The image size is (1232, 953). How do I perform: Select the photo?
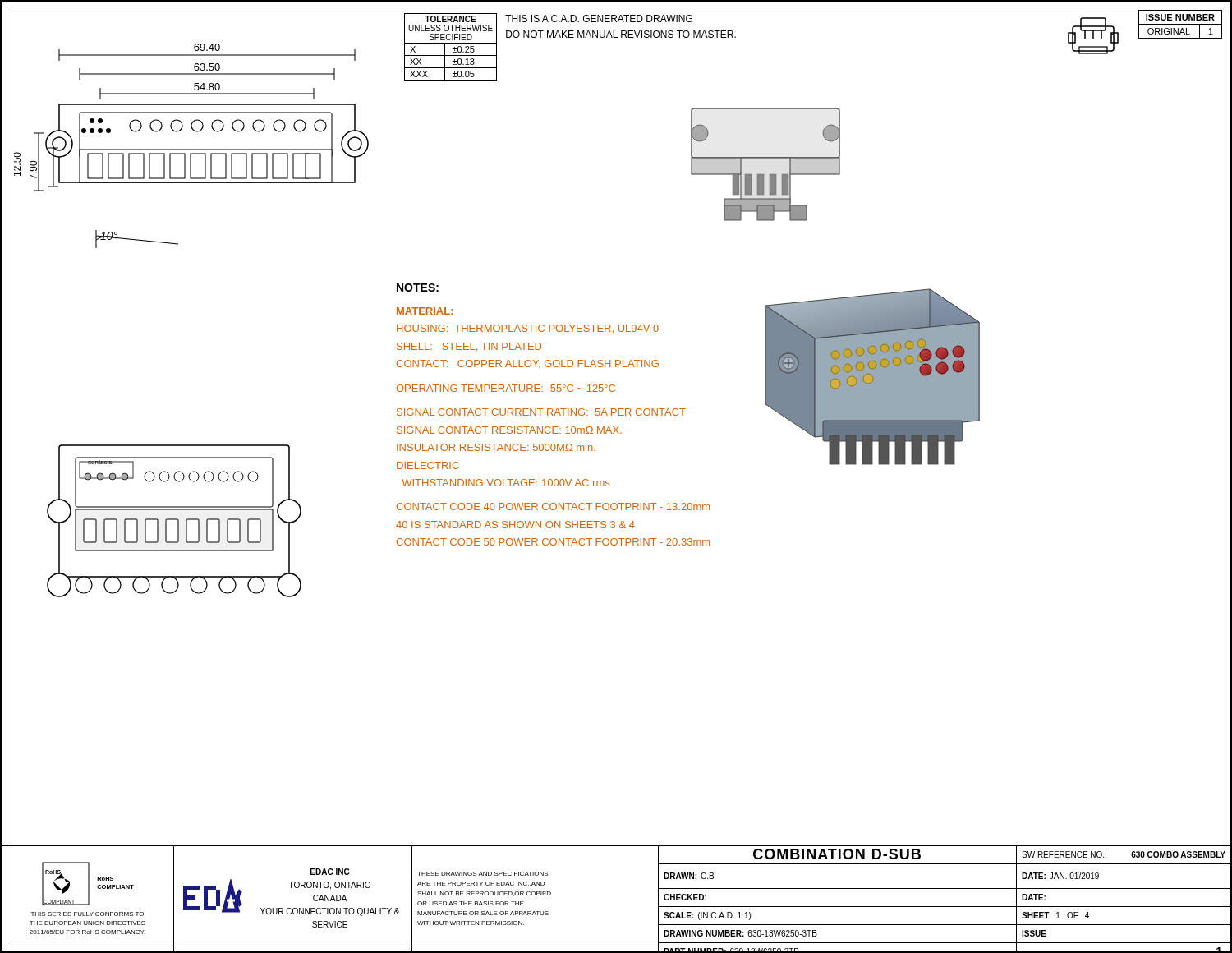876,371
